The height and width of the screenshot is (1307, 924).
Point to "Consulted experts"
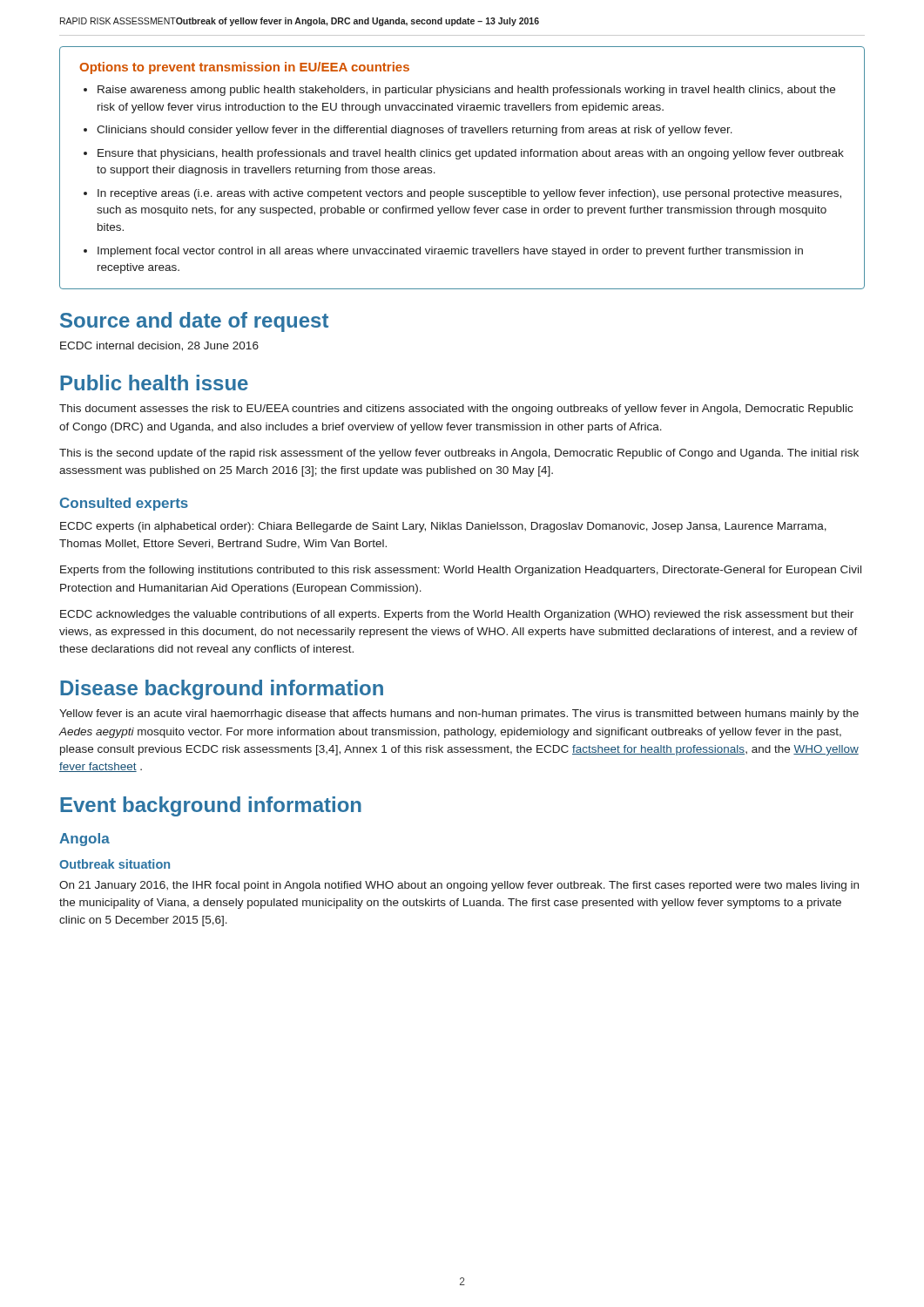[124, 504]
